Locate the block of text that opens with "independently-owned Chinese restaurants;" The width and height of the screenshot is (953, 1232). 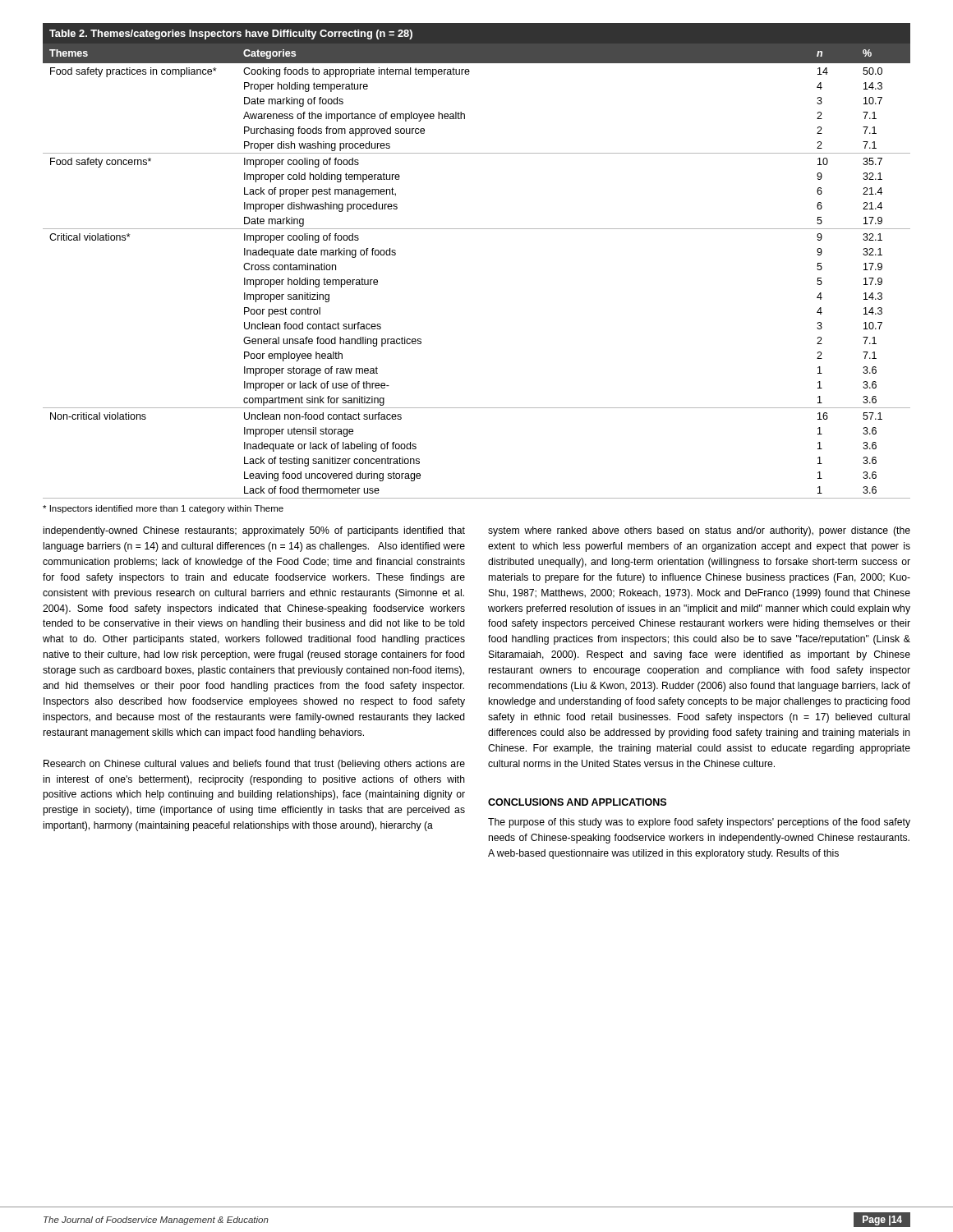pos(254,632)
